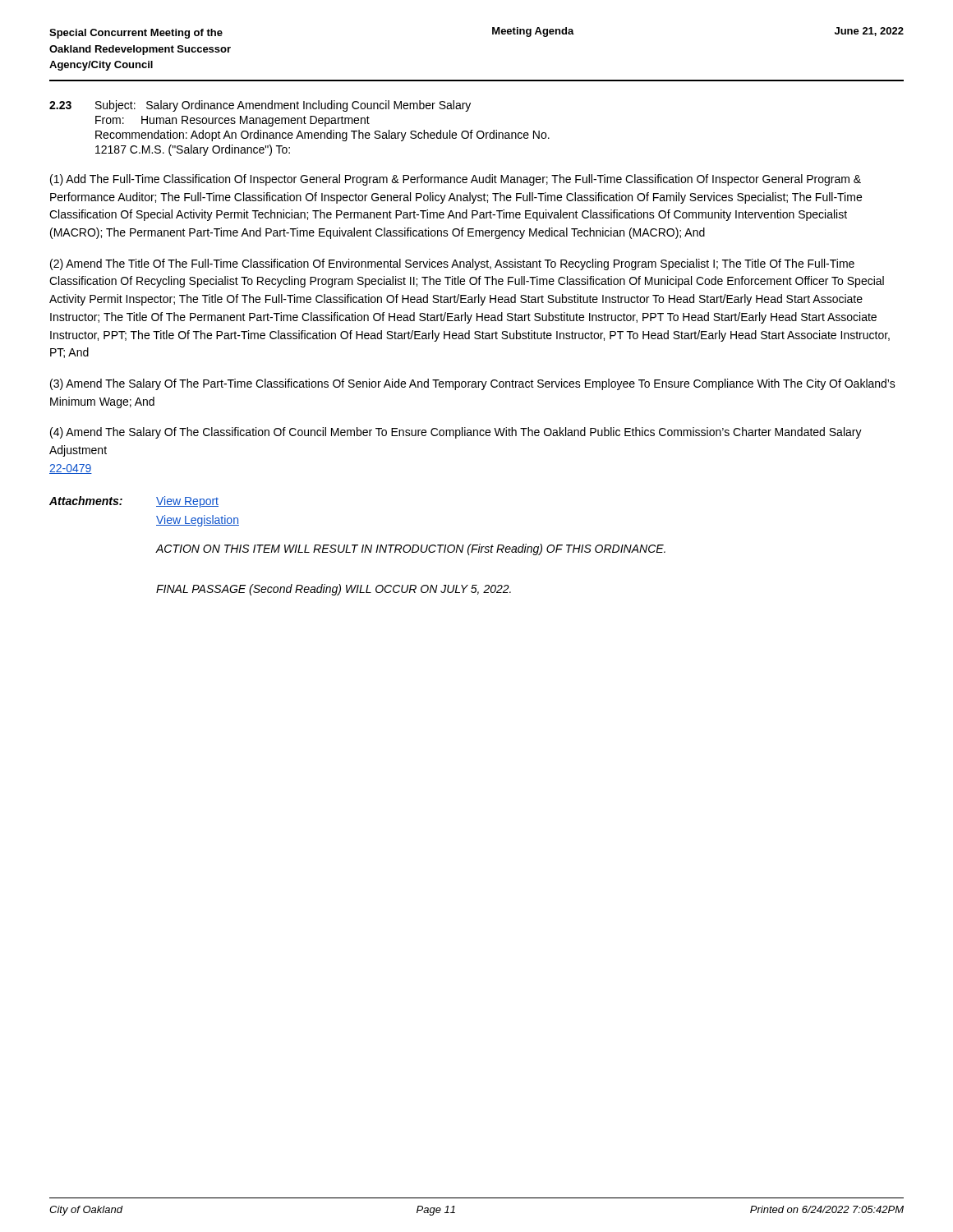Select the text block starting "(4) Amend The Salary"
This screenshot has height=1232, width=953.
pyautogui.click(x=456, y=433)
